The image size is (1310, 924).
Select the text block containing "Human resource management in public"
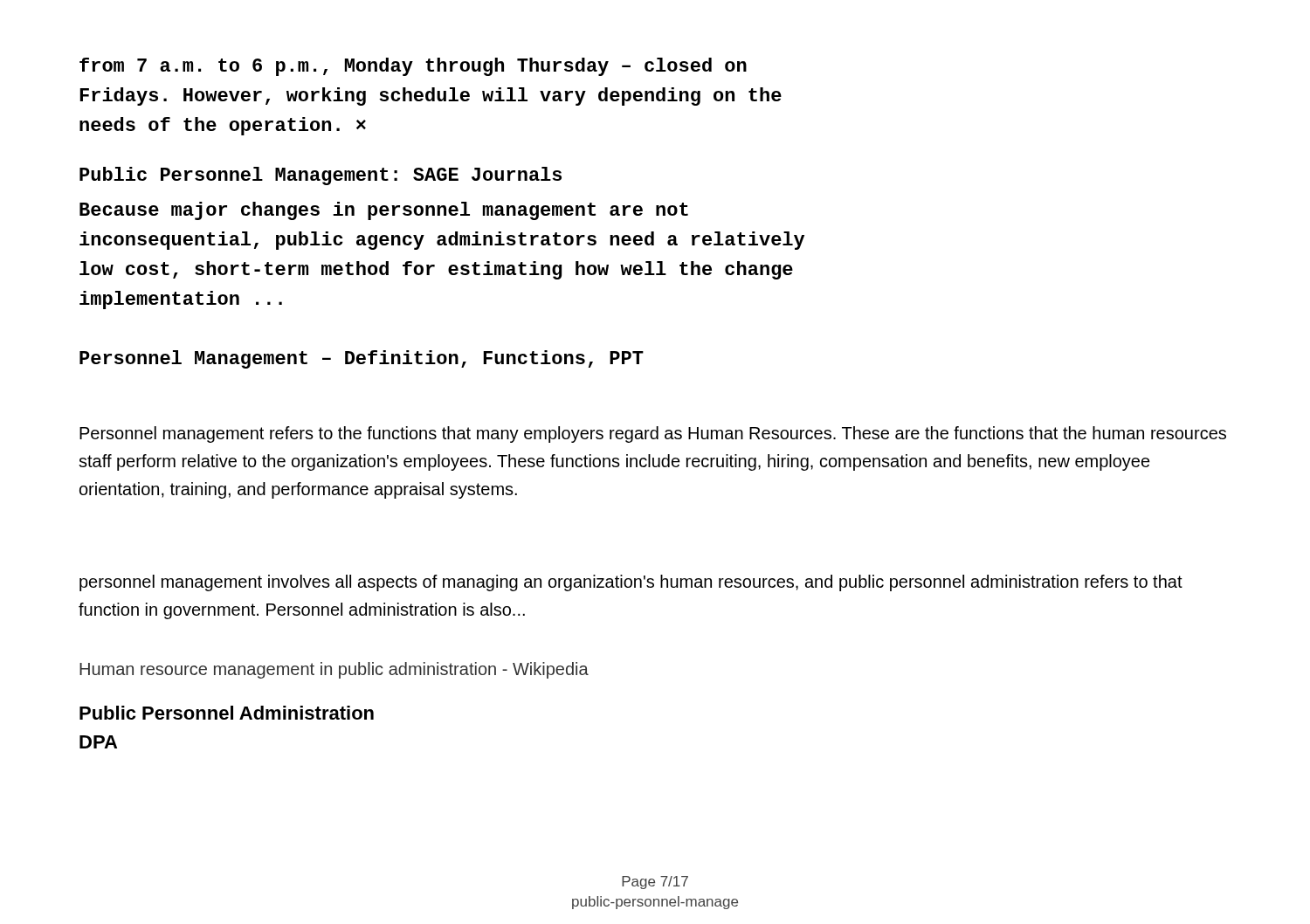click(x=472, y=669)
